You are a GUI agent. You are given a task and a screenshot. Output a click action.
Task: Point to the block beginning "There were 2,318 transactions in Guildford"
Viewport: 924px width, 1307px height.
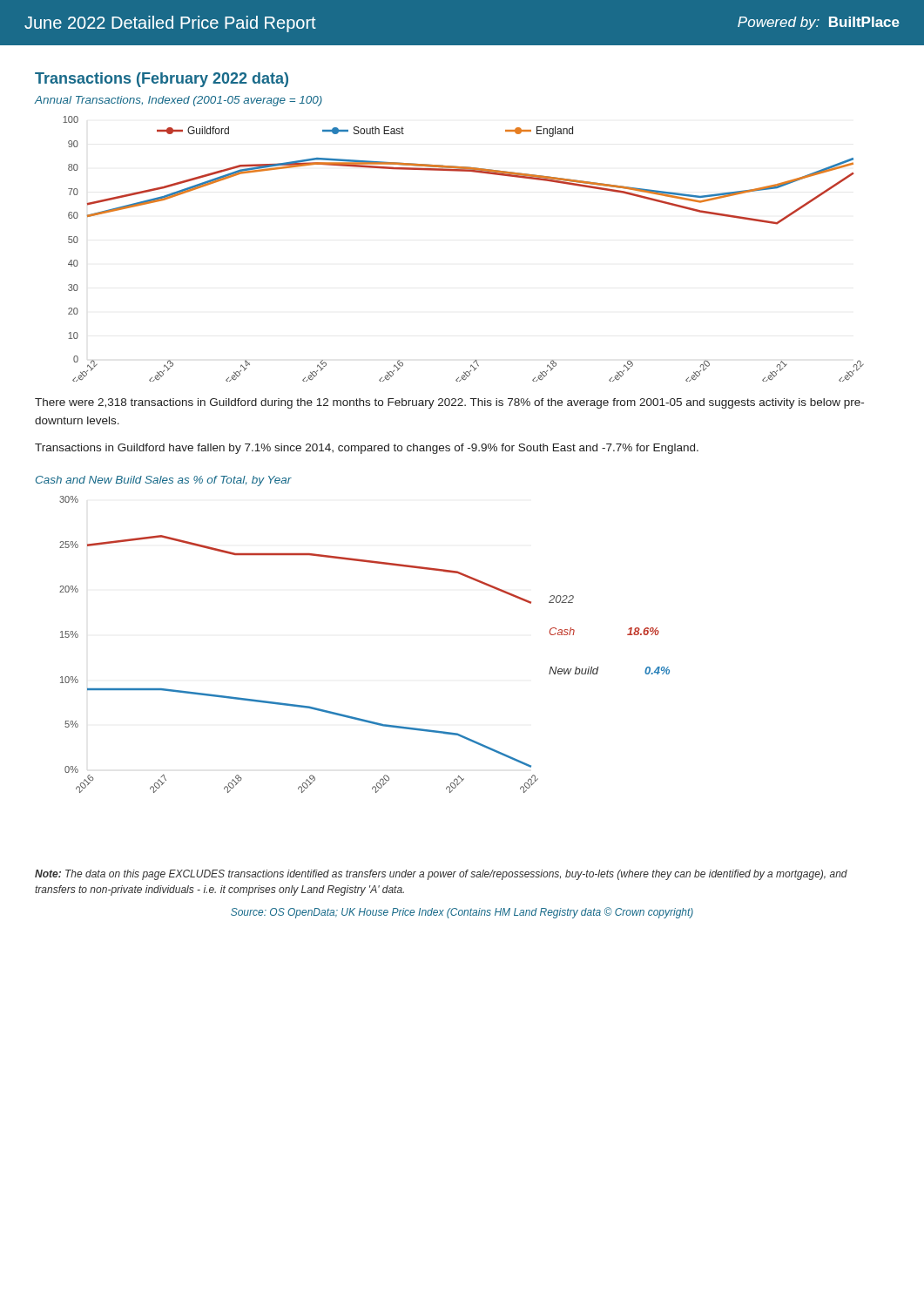pos(450,411)
